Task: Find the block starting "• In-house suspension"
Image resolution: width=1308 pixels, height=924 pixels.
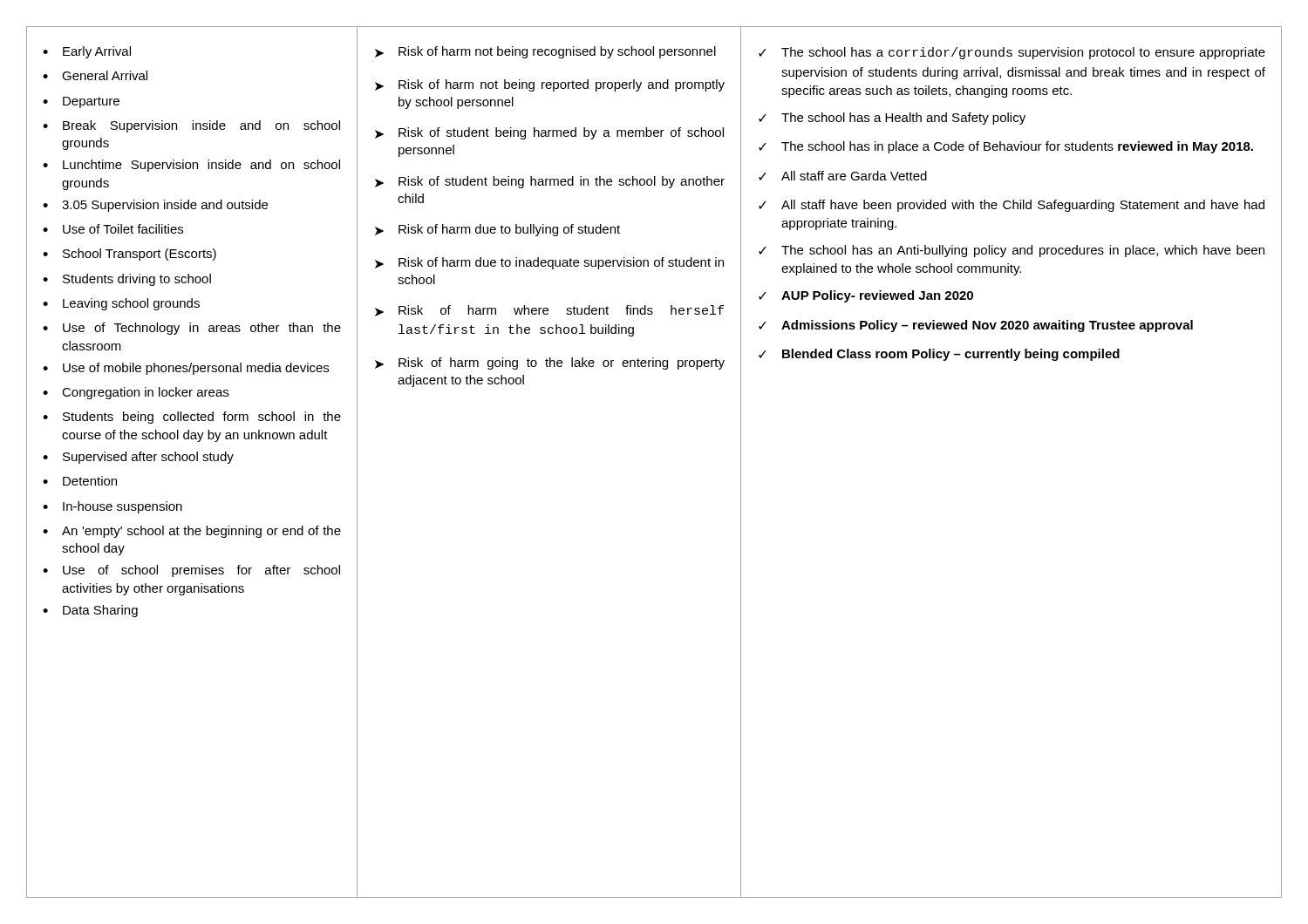Action: coord(192,508)
